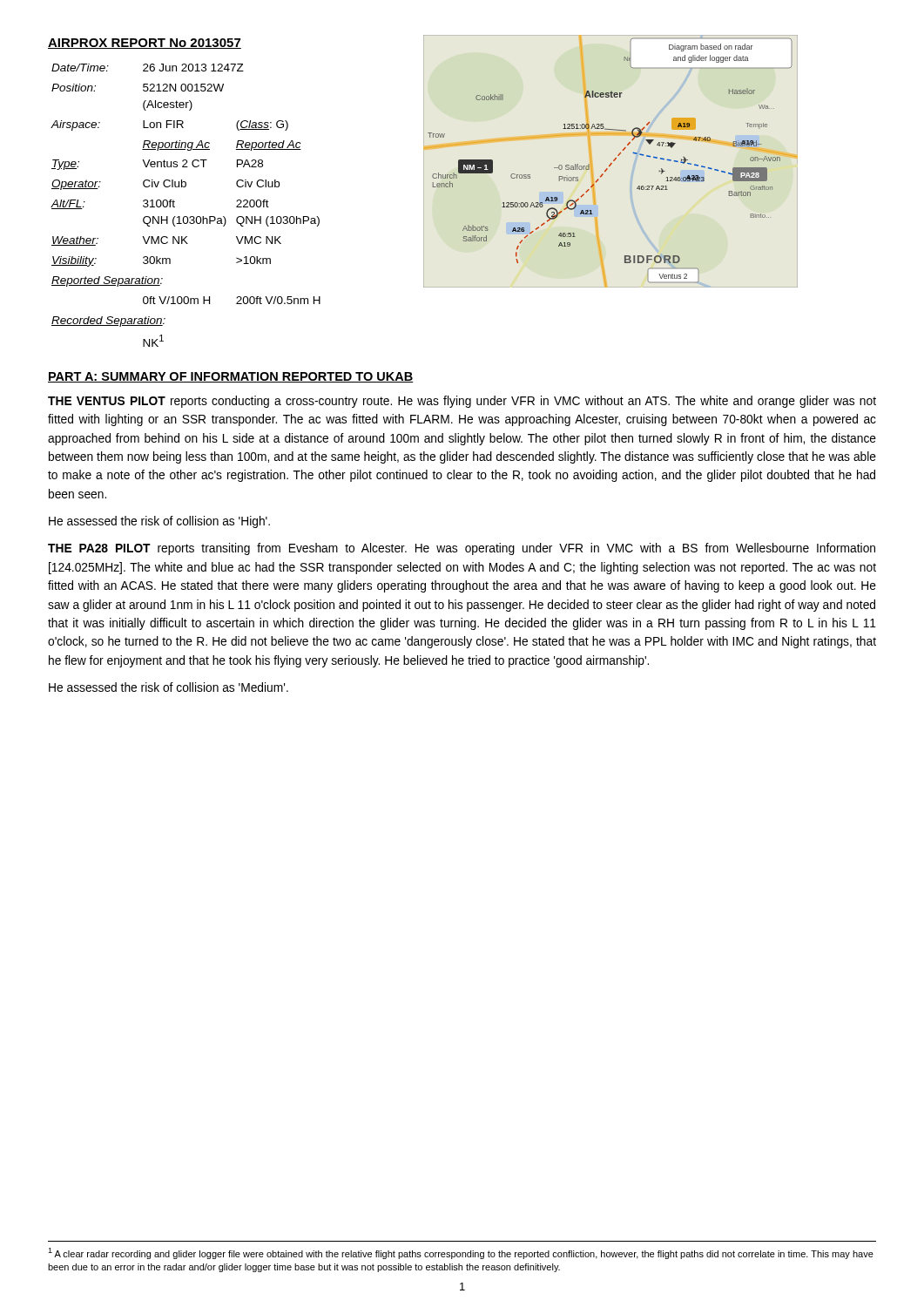Viewport: 924px width, 1307px height.
Task: Select the section header that reads "PART A: SUMMARY"
Action: point(230,376)
